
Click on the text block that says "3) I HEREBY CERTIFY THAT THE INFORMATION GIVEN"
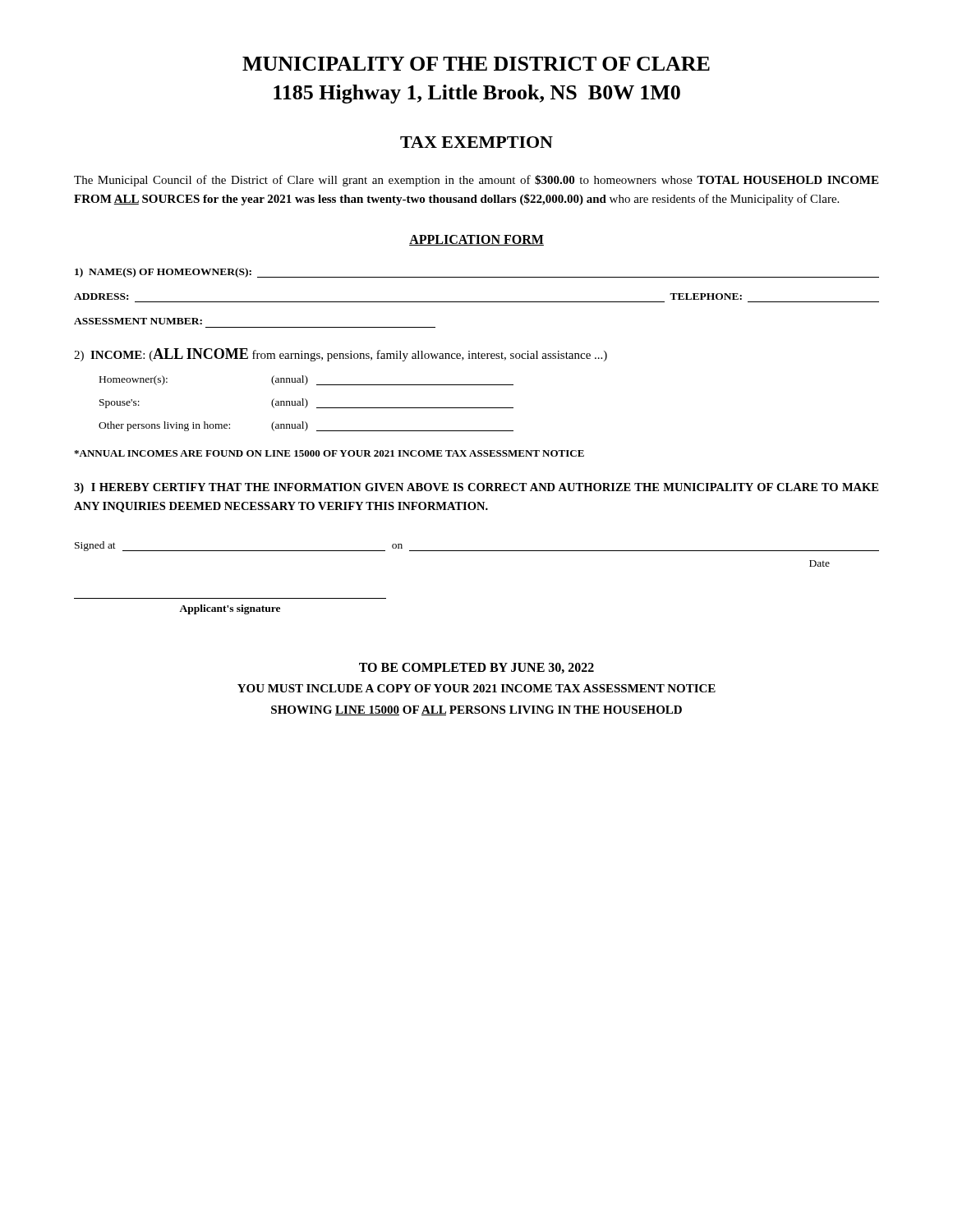476,496
